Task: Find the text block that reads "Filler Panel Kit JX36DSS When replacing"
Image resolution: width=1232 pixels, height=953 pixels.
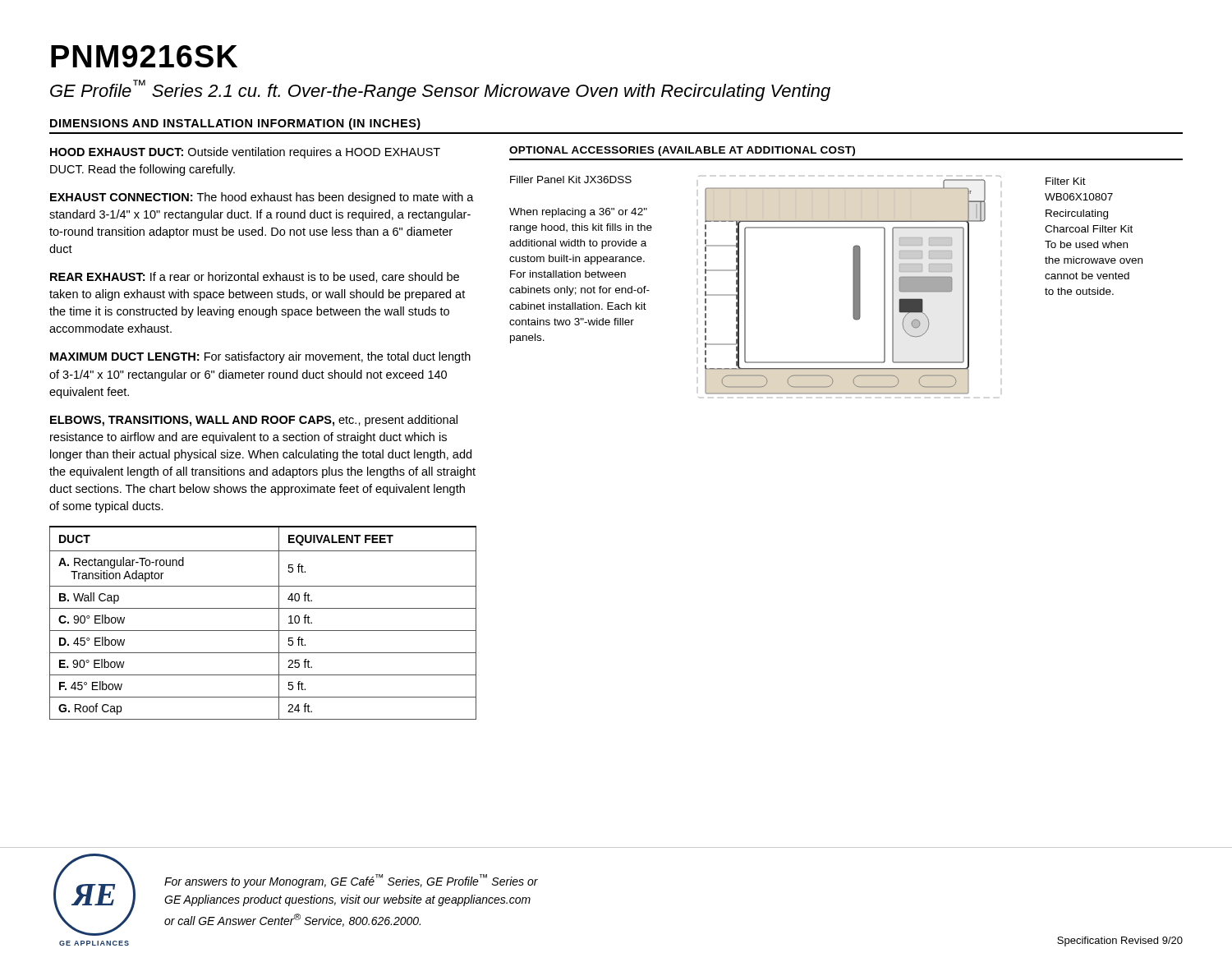Action: coord(581,259)
